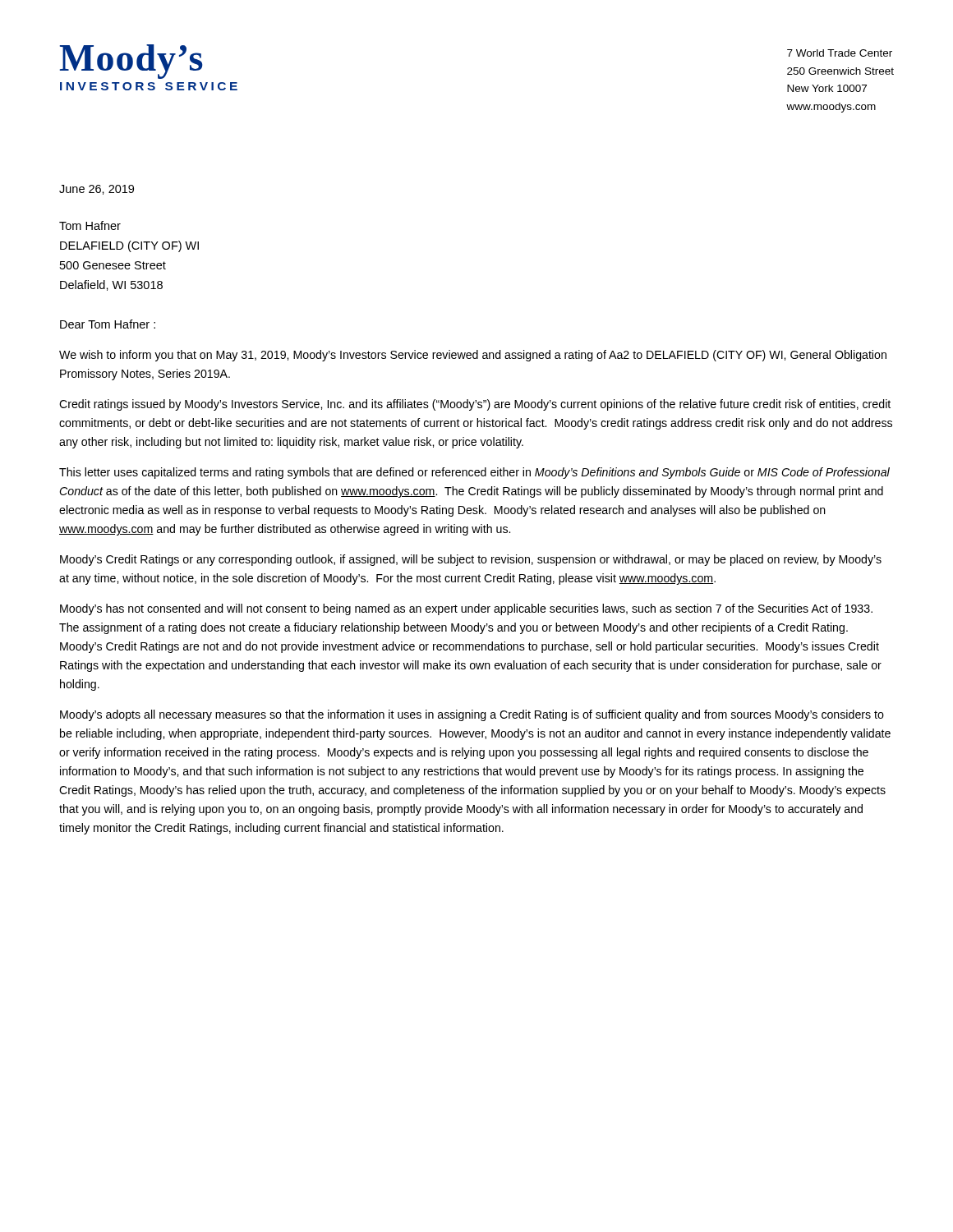The height and width of the screenshot is (1232, 953).
Task: Find the text block that reads "Moody’s adopts all necessary measures so that the"
Action: (x=475, y=772)
